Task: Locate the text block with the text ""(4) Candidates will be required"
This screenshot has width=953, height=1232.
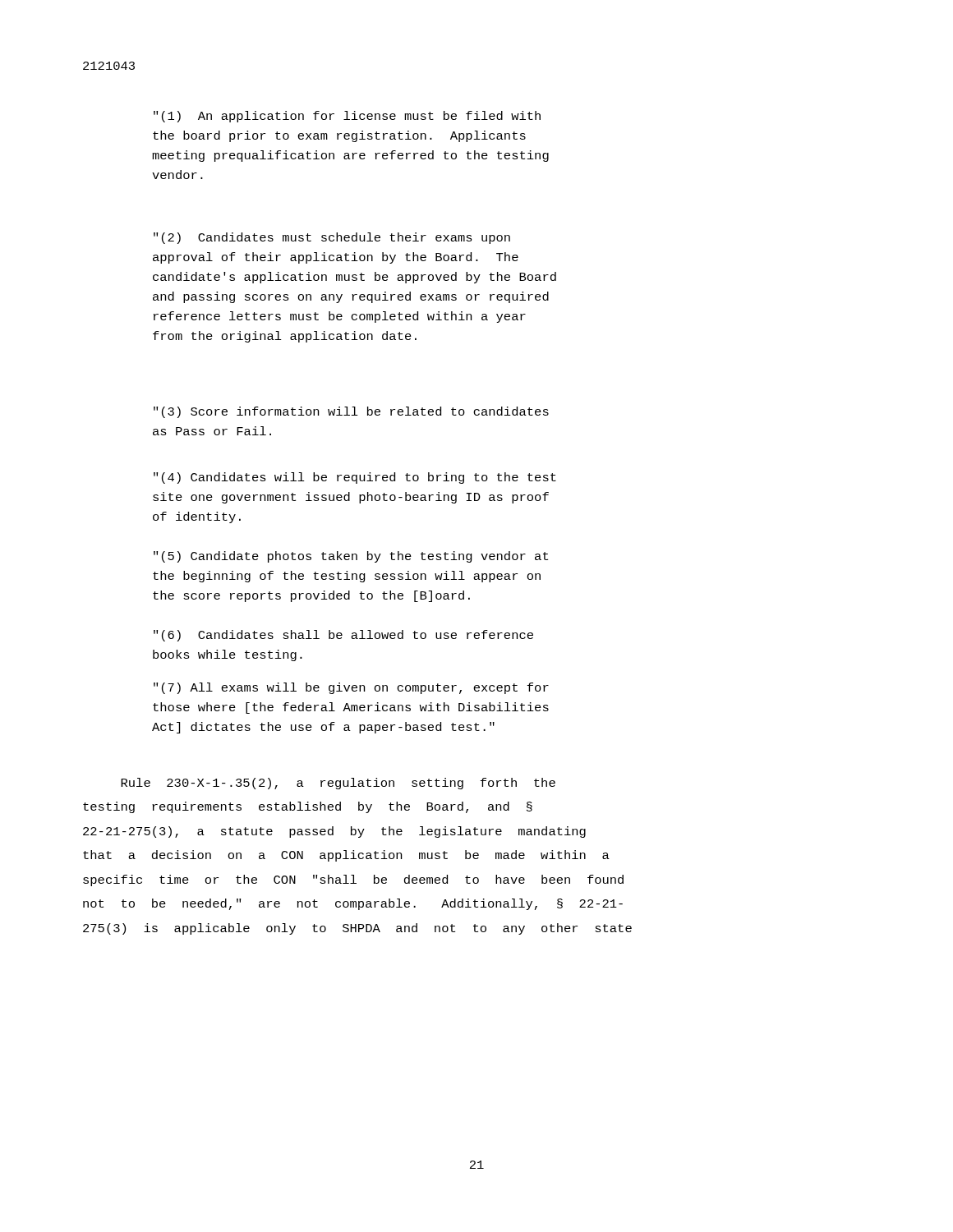Action: coord(355,498)
